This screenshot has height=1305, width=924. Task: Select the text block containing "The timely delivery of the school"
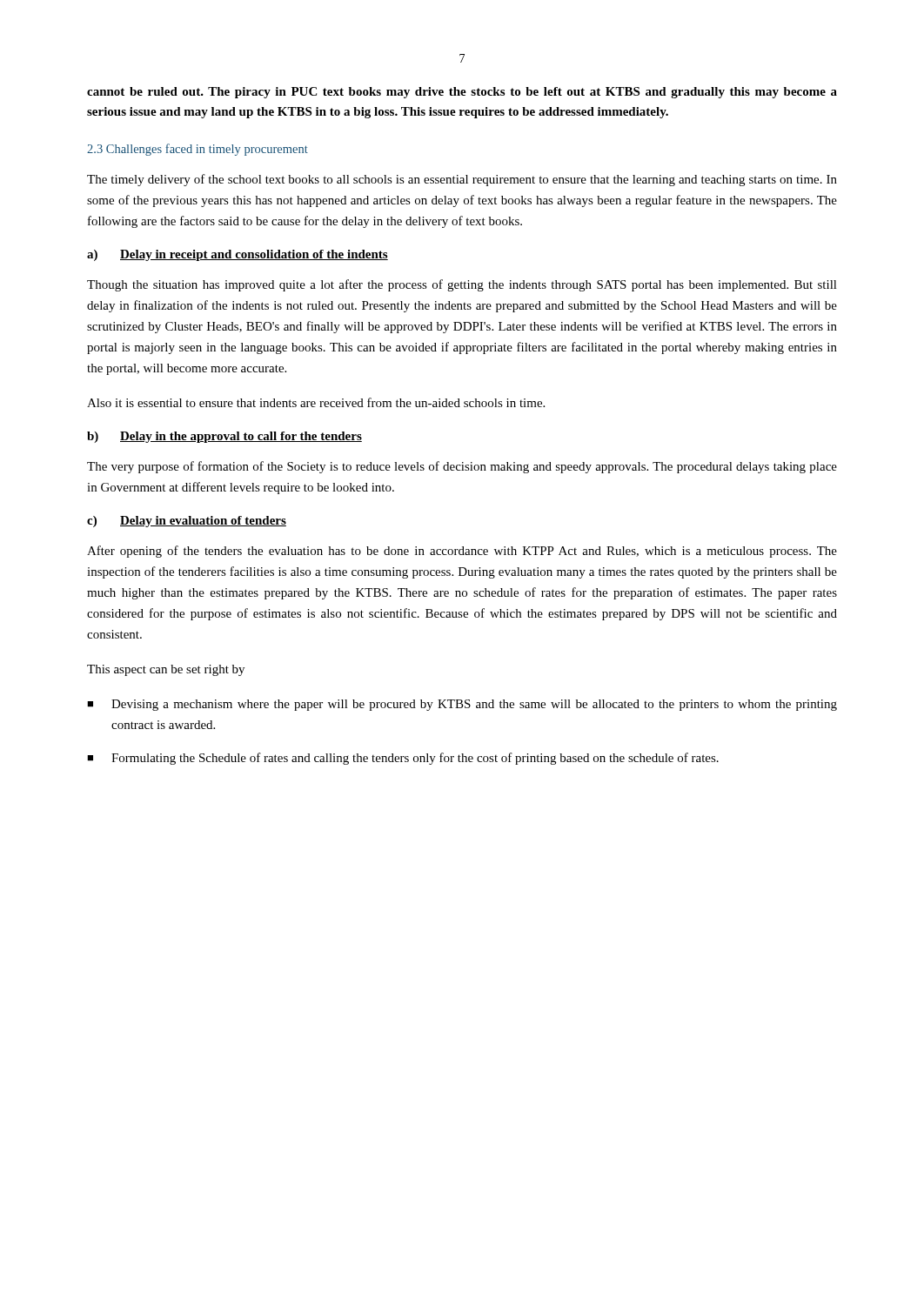pos(462,200)
